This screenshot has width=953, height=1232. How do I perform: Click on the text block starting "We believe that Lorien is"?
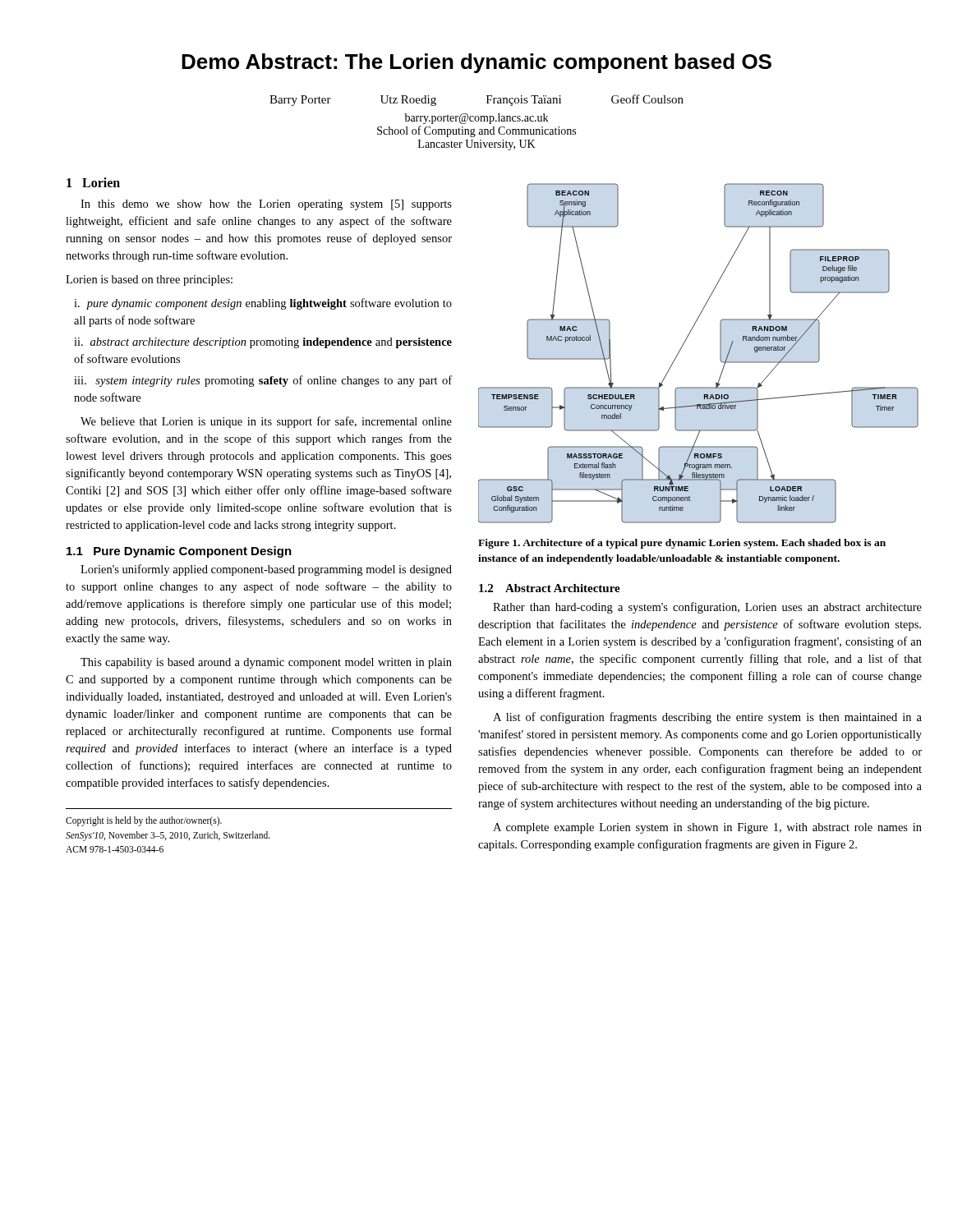[259, 474]
